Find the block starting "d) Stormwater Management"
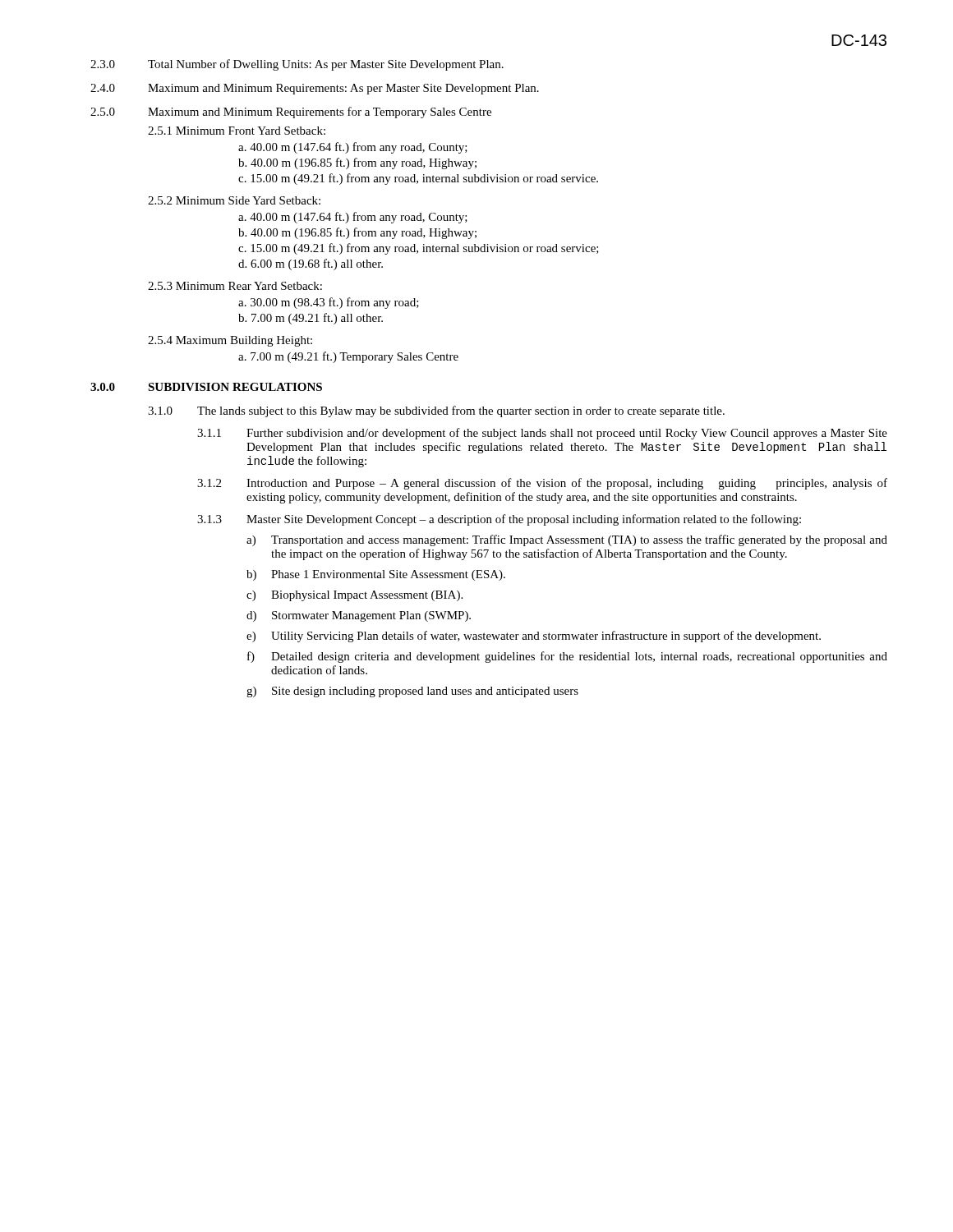This screenshot has height=1232, width=953. [x=359, y=616]
